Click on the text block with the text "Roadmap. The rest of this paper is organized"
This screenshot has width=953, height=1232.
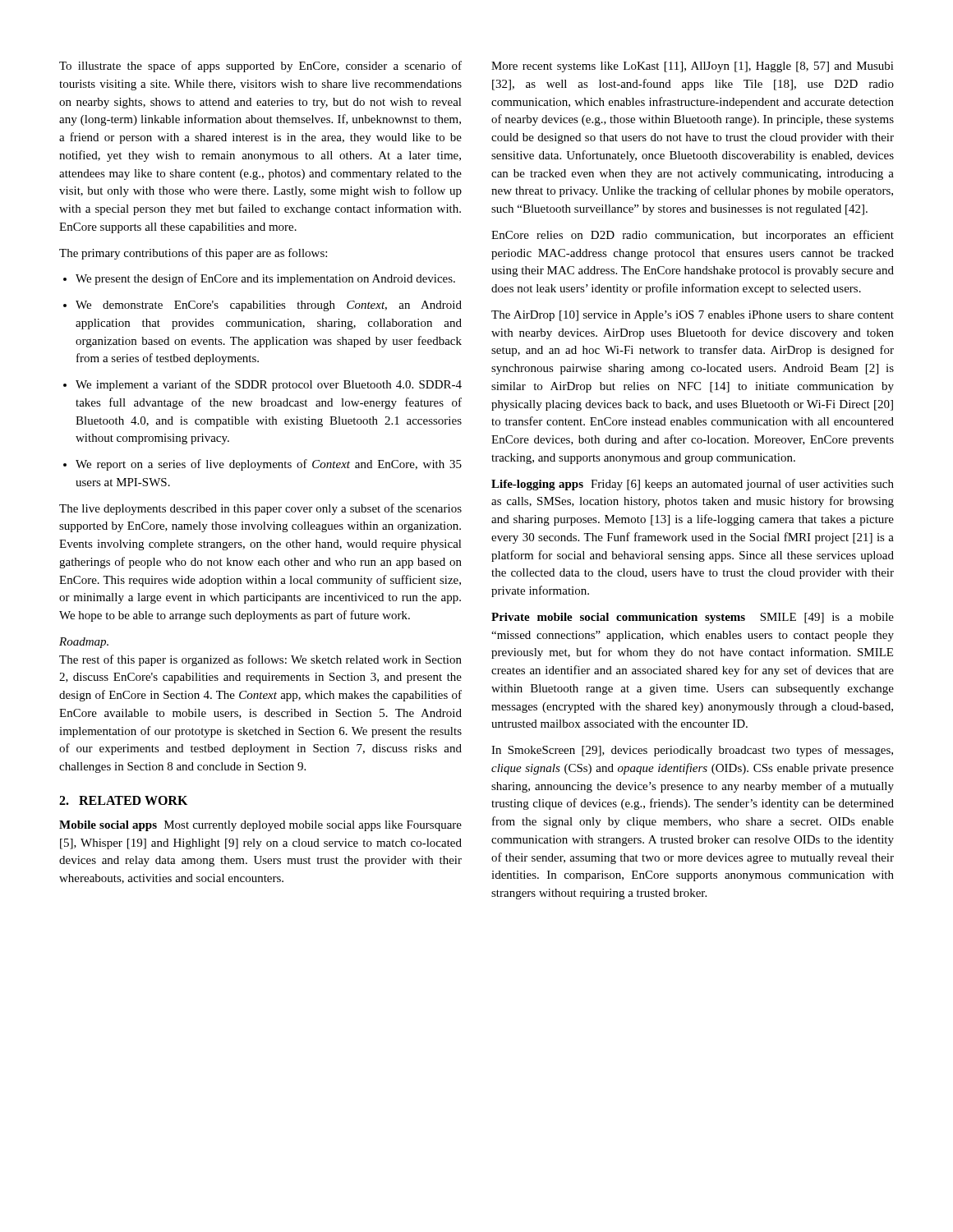pos(260,704)
